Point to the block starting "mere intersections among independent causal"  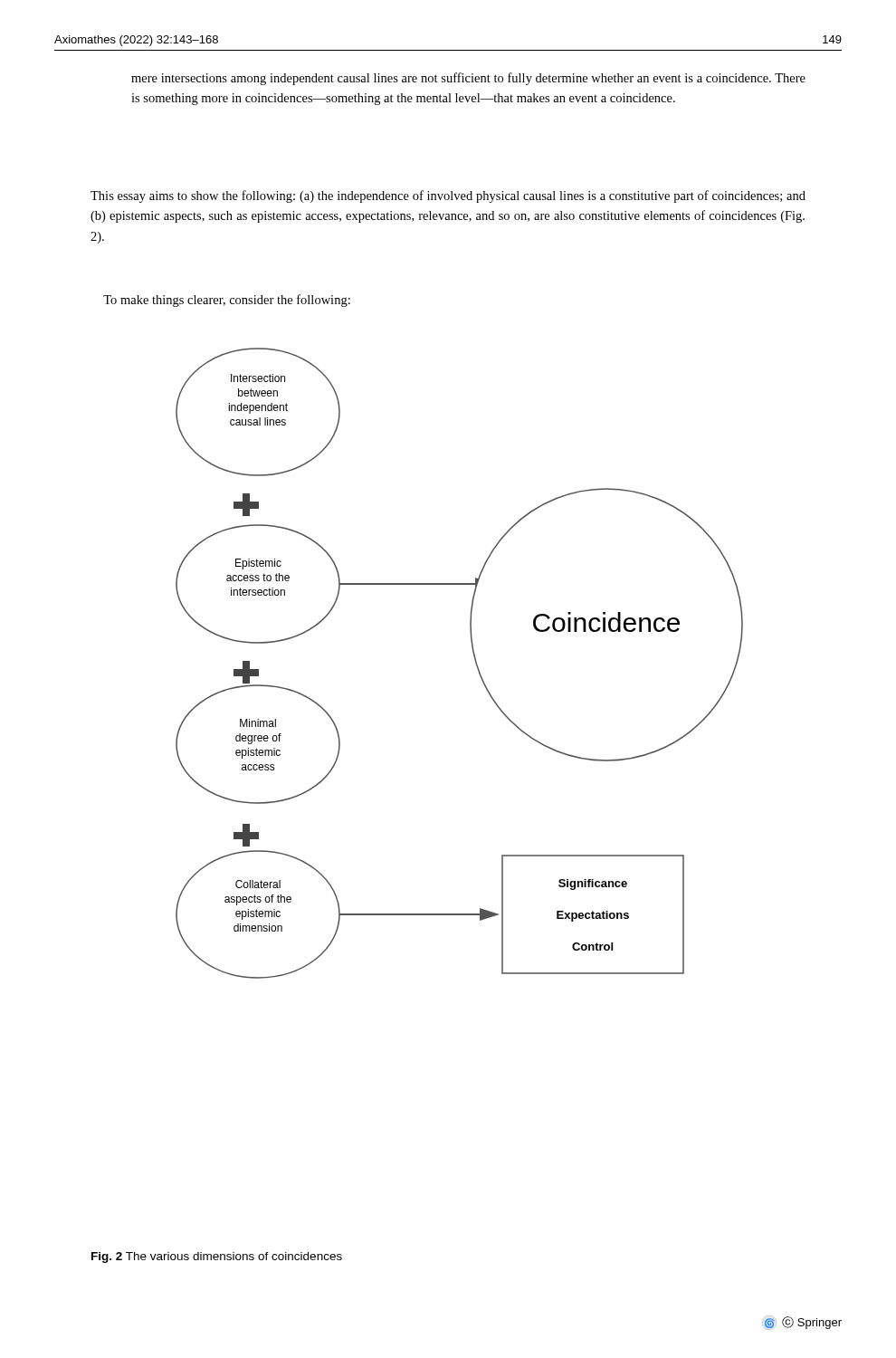coord(468,88)
